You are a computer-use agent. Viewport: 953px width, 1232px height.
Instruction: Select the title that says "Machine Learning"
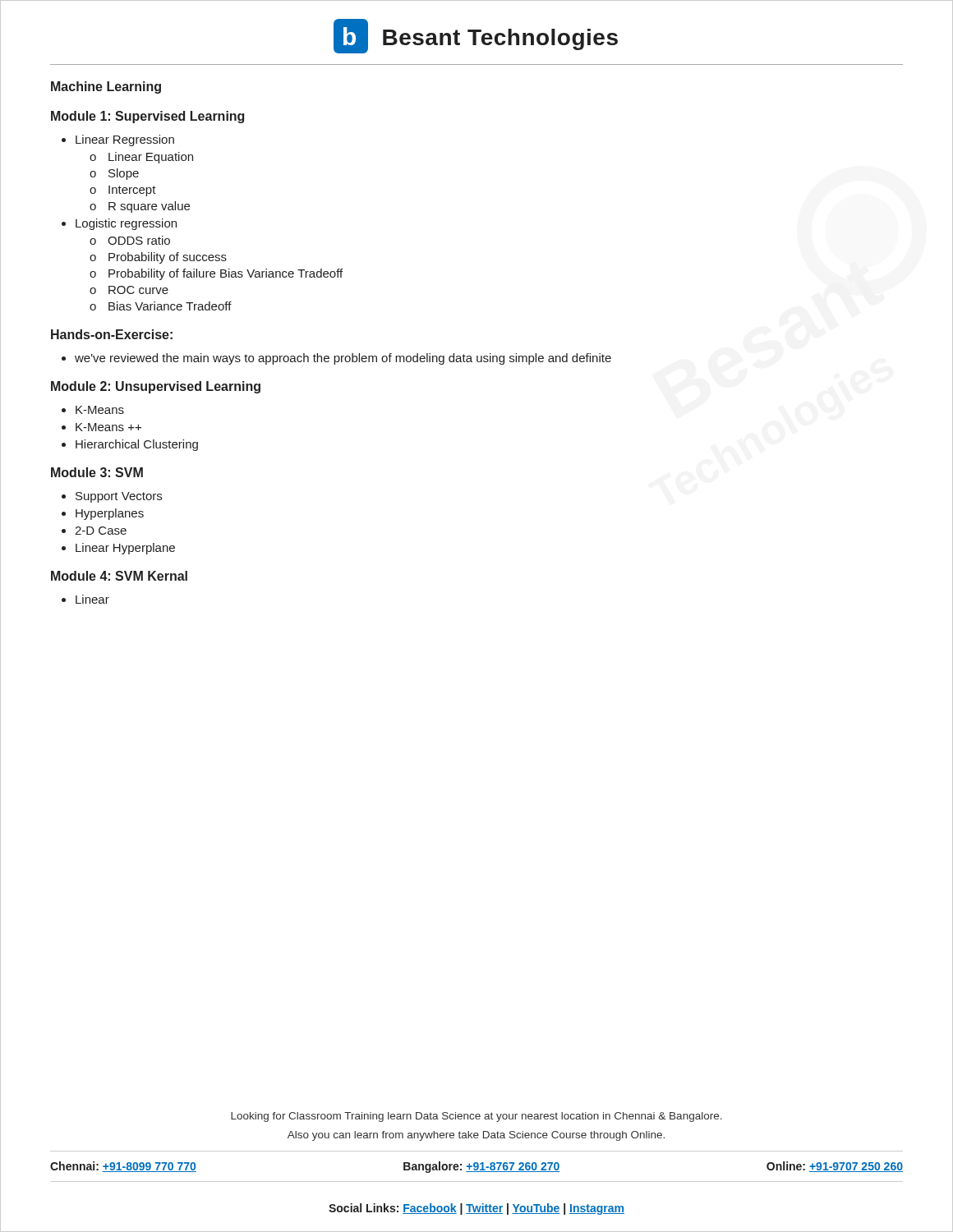tap(106, 87)
